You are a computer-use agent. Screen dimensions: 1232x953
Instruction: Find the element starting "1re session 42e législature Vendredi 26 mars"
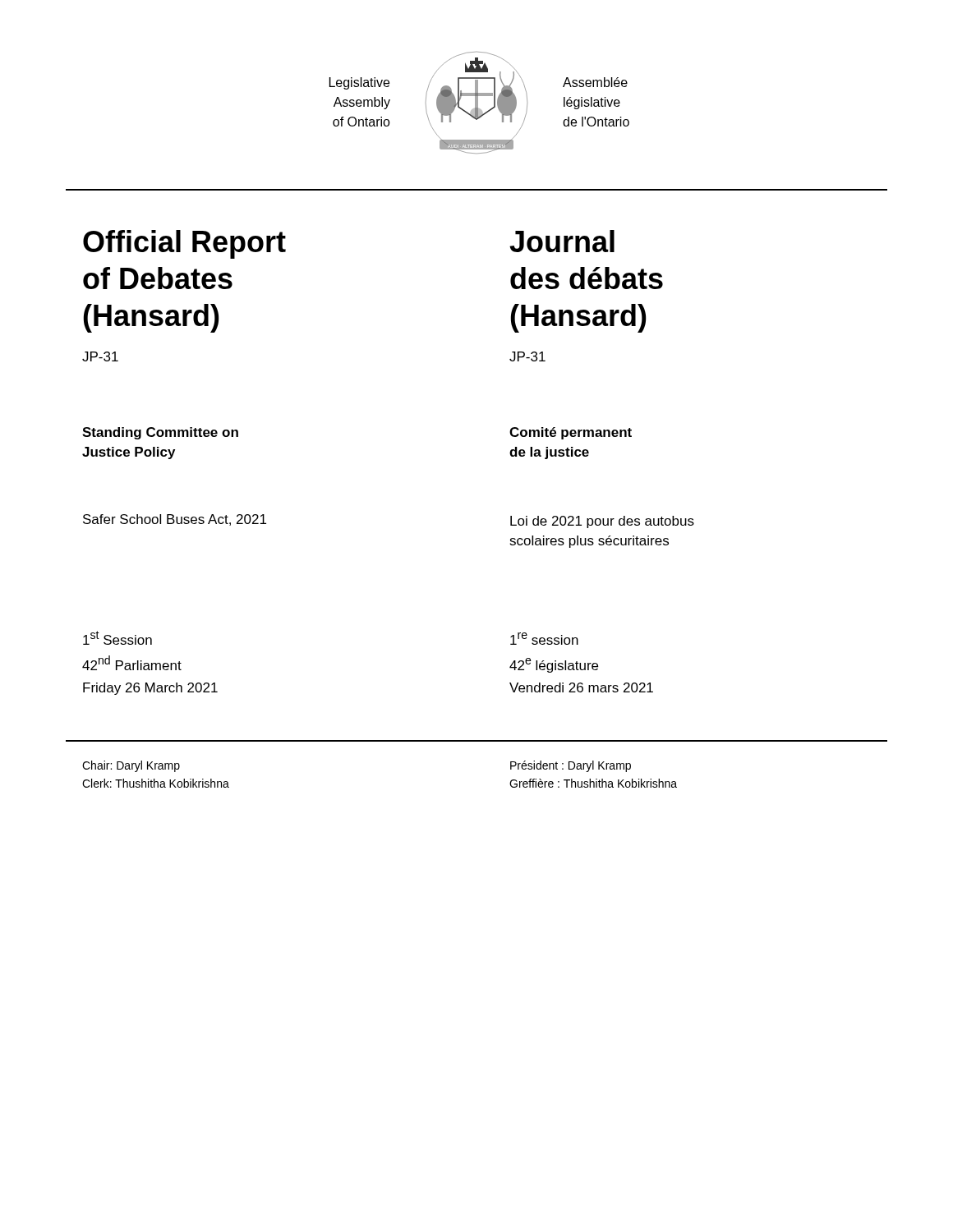(x=582, y=662)
